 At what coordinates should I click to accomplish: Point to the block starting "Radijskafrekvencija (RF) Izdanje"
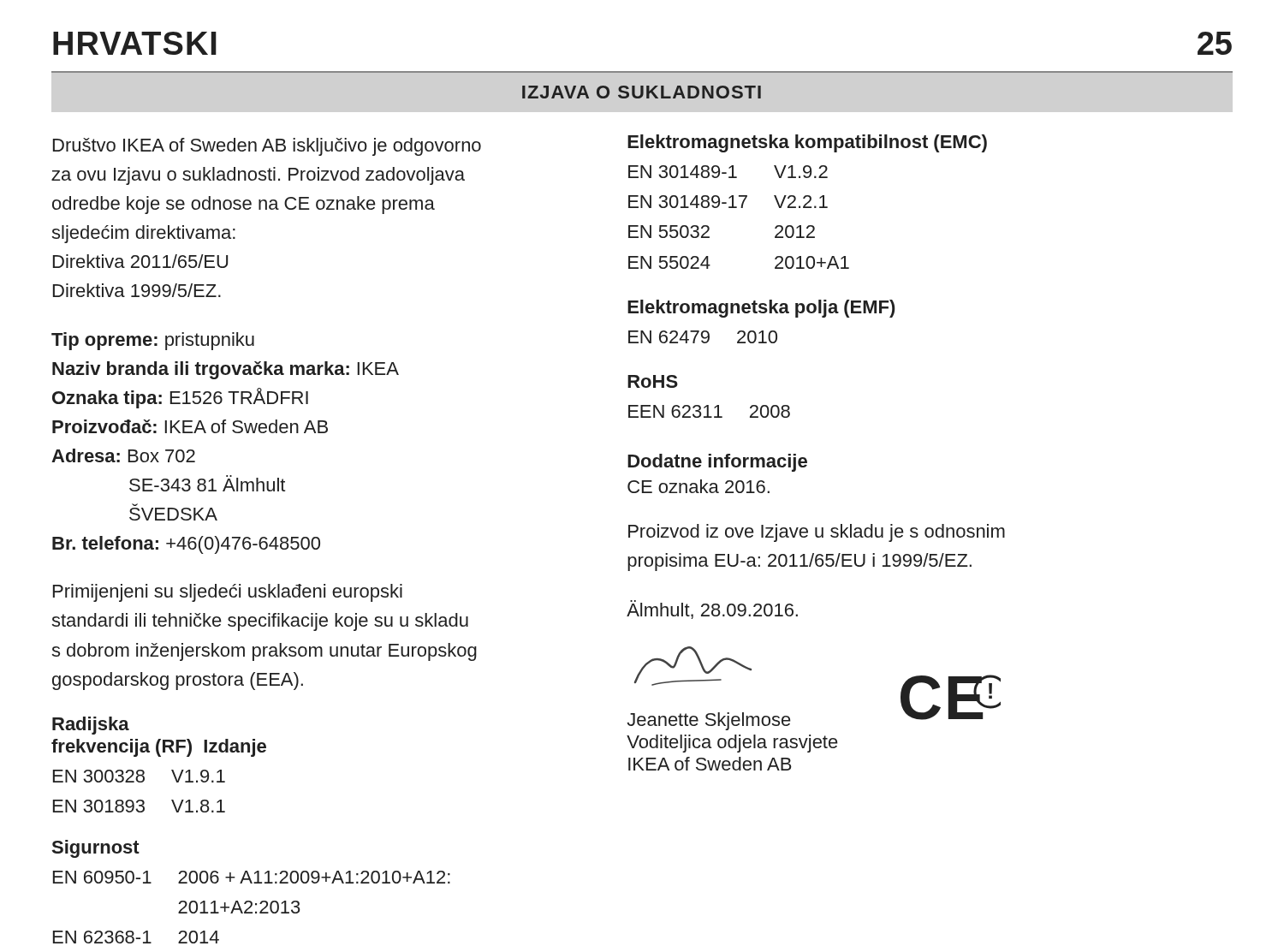(159, 735)
